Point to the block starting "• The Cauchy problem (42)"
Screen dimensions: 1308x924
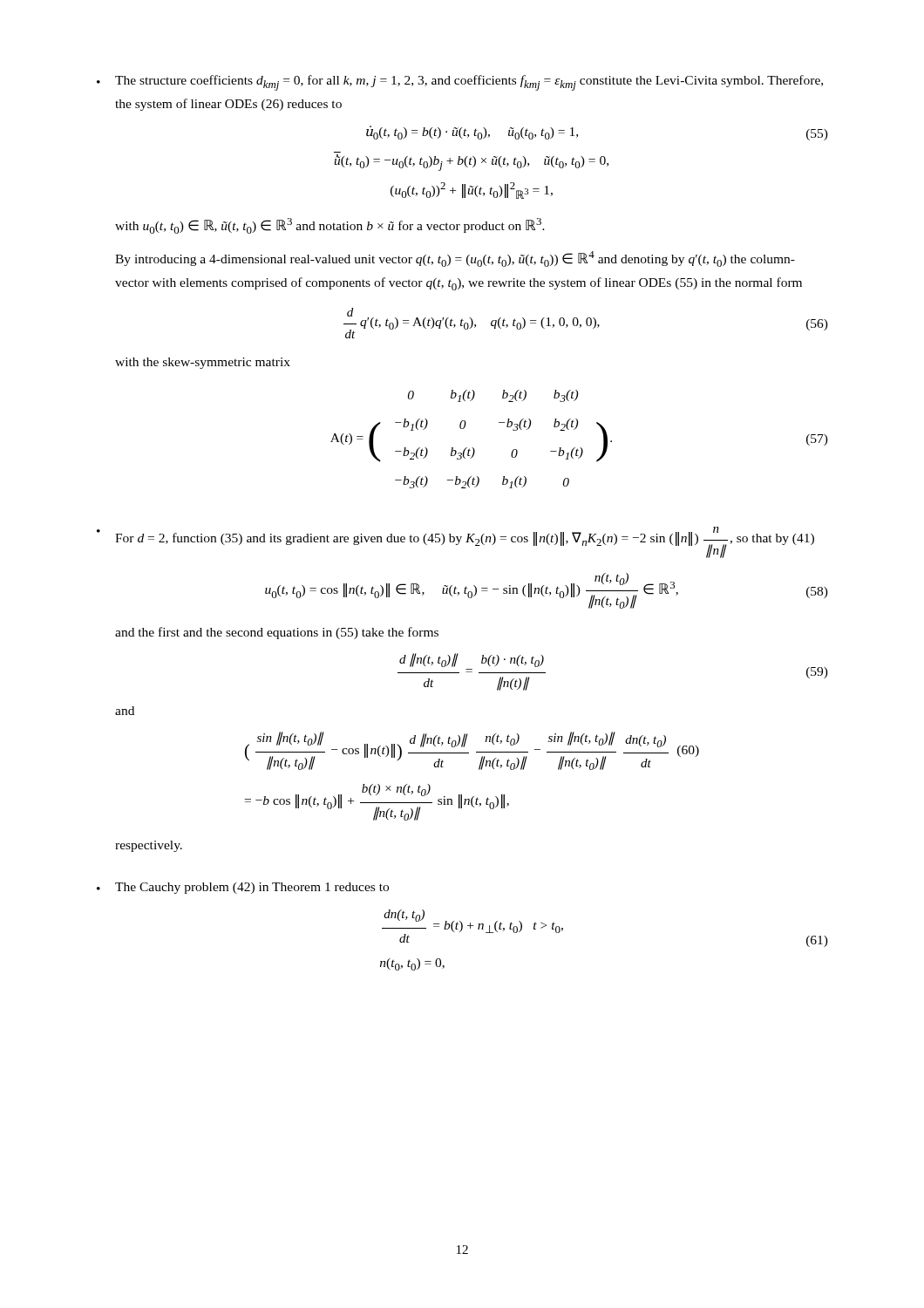tap(462, 930)
